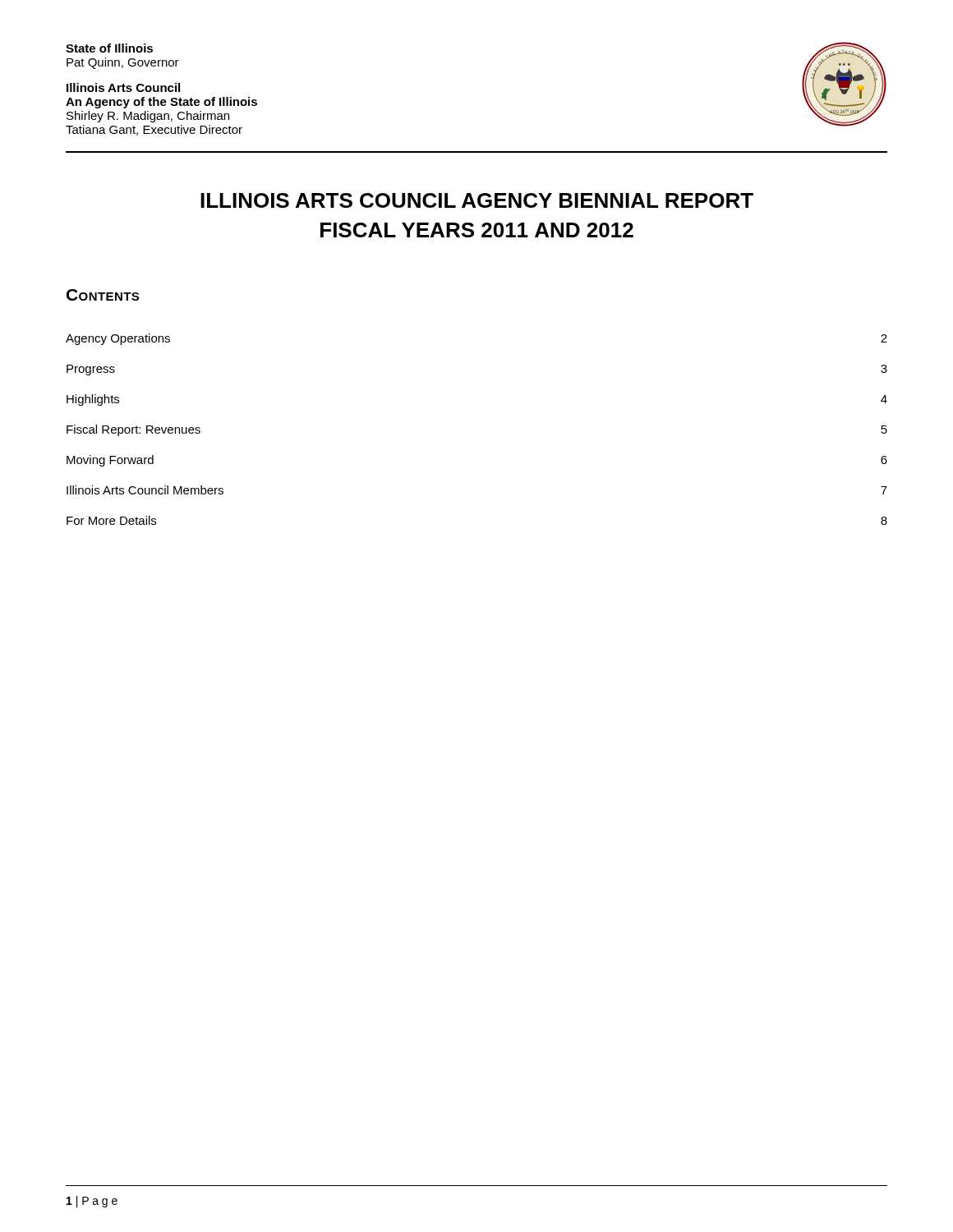Navigate to the text starting "ILLINOIS ARTS COUNCIL AGENCY BIENNIAL"
This screenshot has height=1232, width=953.
click(476, 216)
